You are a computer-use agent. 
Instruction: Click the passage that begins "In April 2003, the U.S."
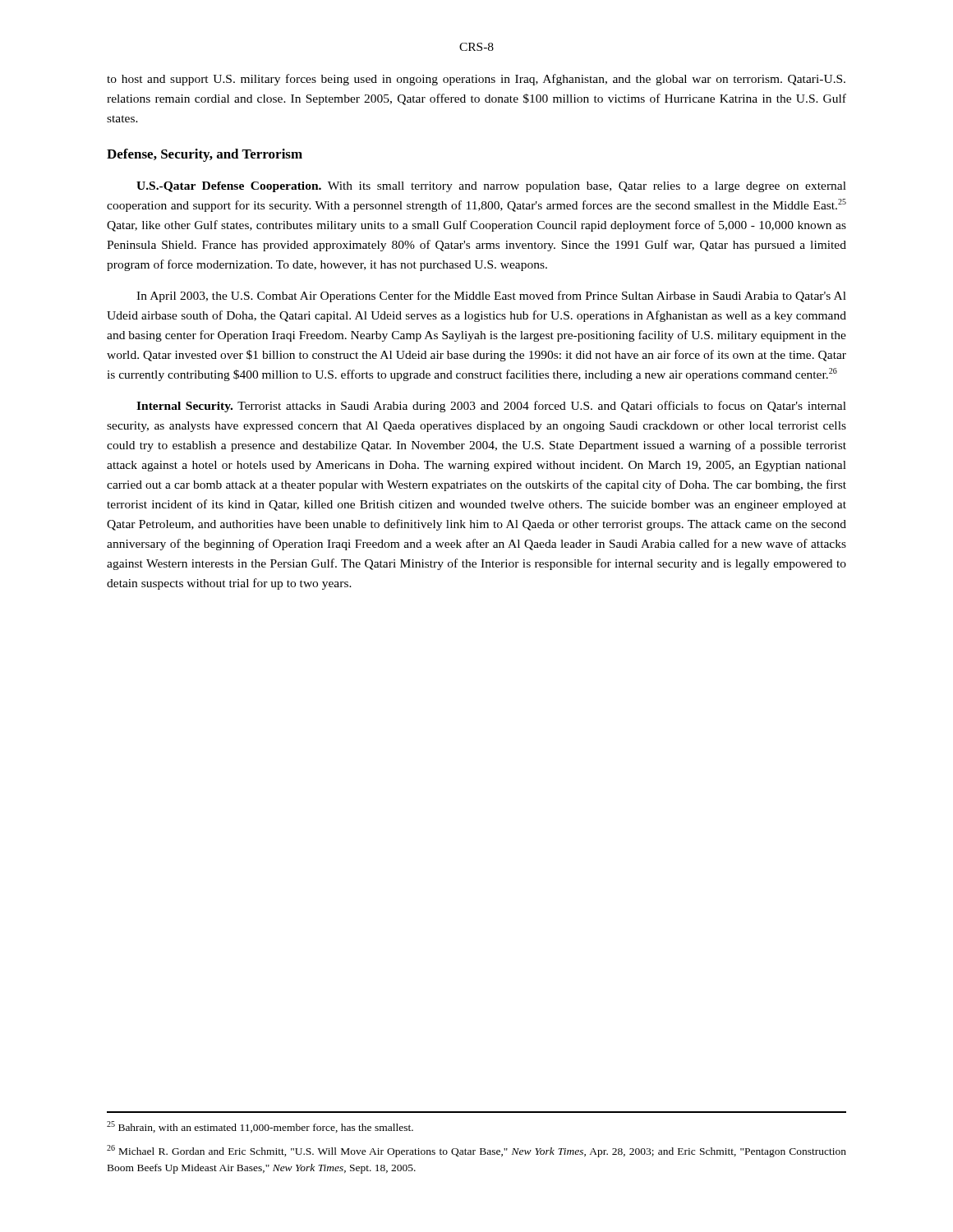[x=476, y=335]
